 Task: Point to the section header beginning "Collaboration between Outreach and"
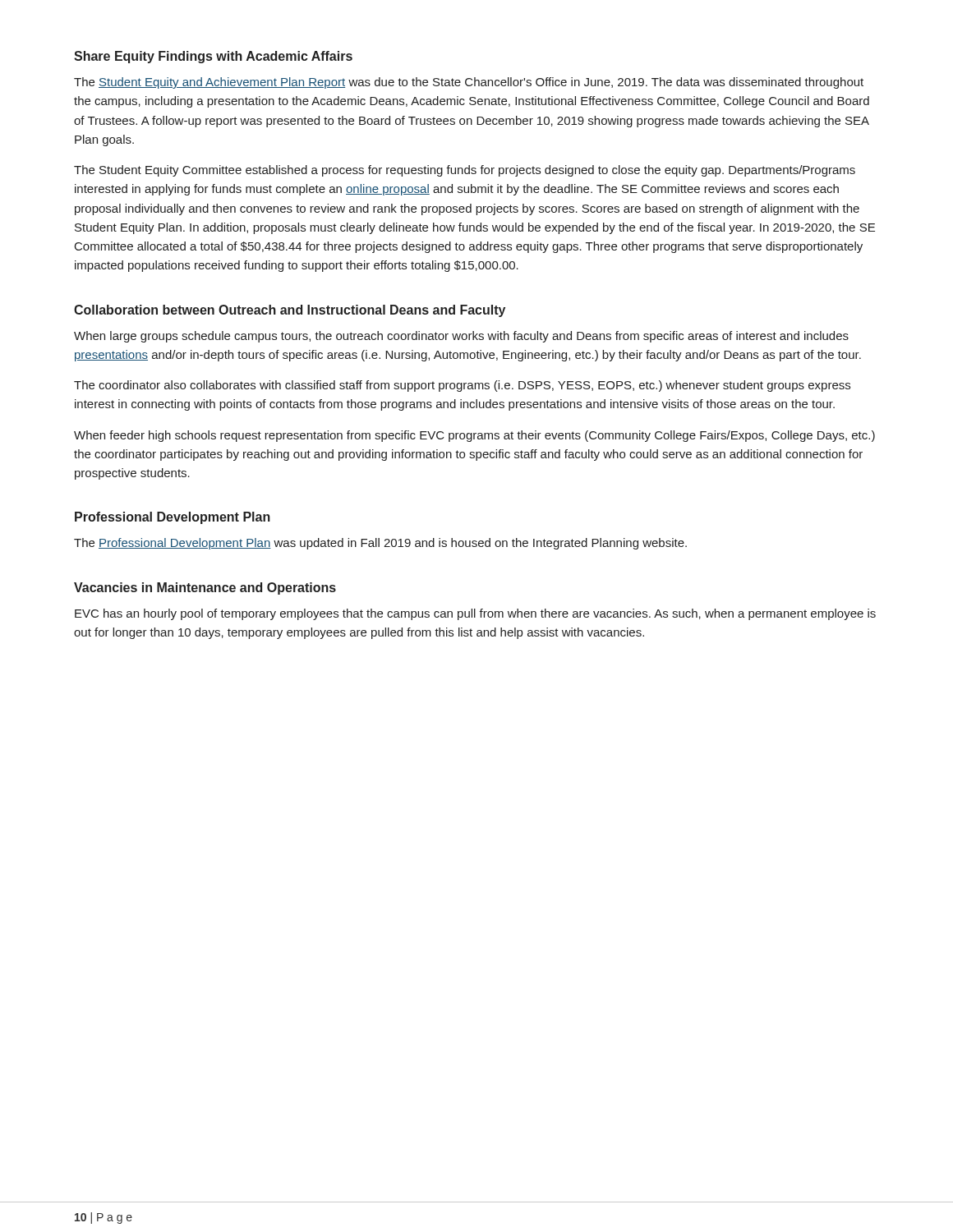click(290, 310)
